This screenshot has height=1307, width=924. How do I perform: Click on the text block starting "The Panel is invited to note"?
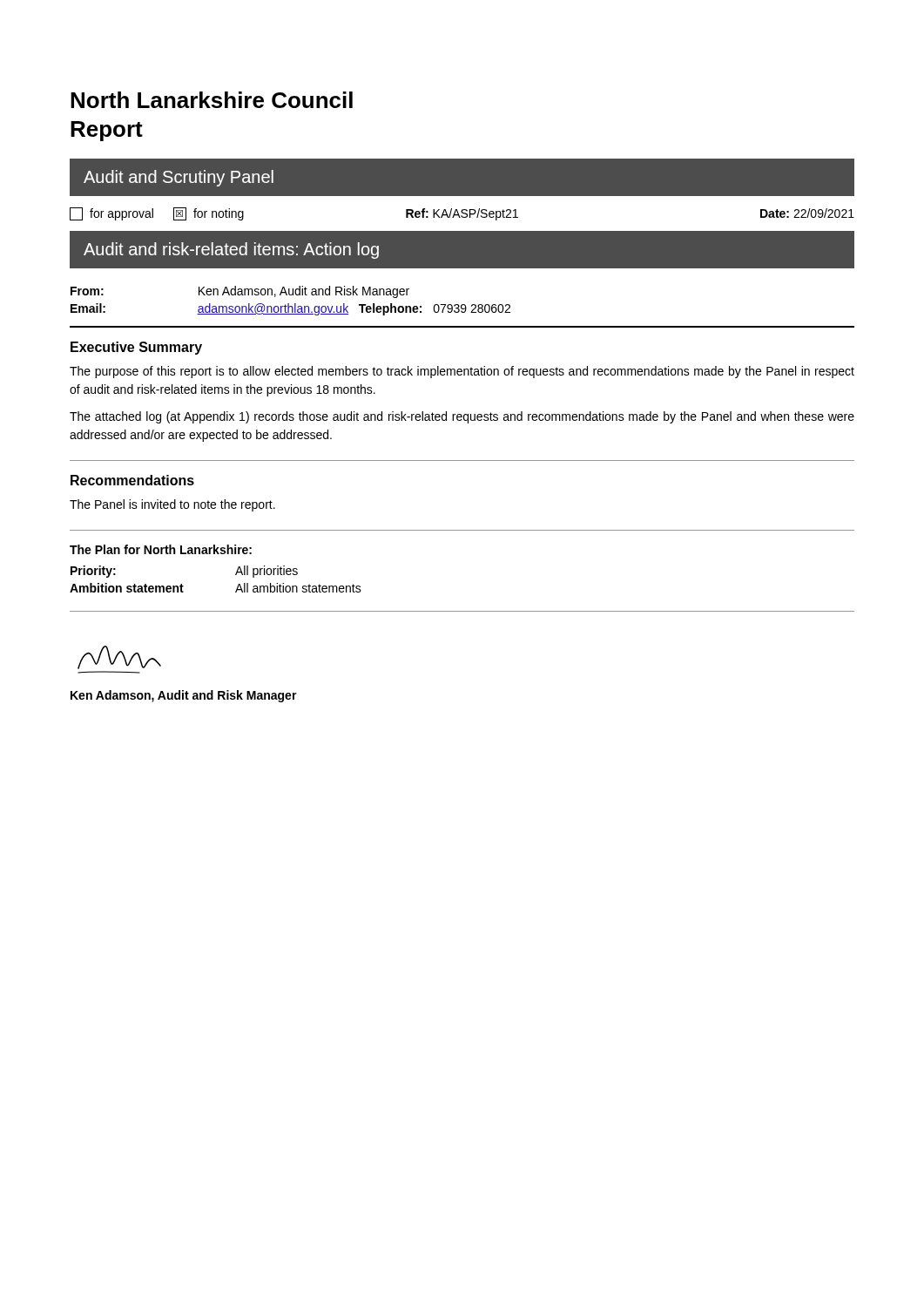172,505
